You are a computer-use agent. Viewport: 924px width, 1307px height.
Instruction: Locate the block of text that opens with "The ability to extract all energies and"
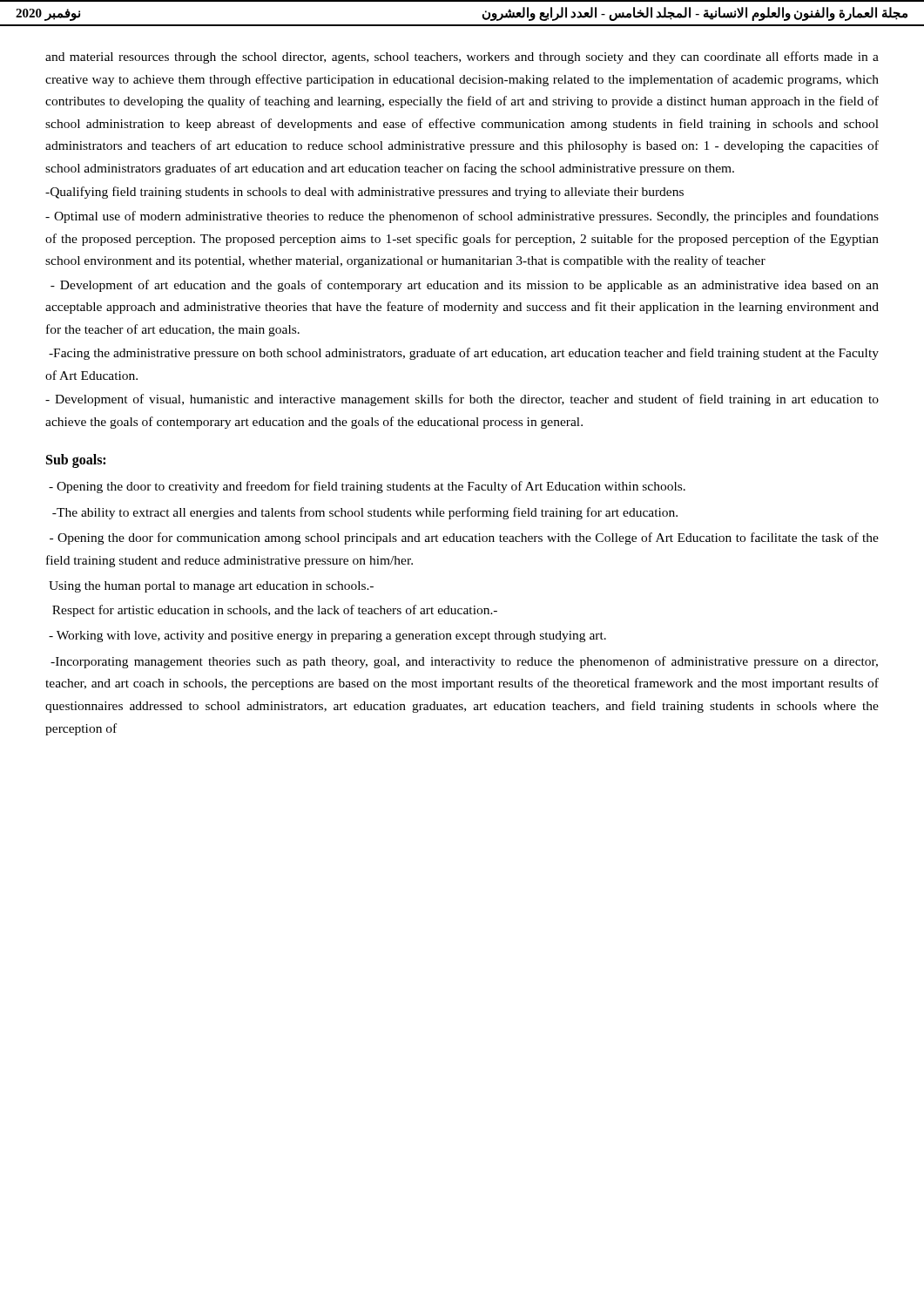(362, 511)
